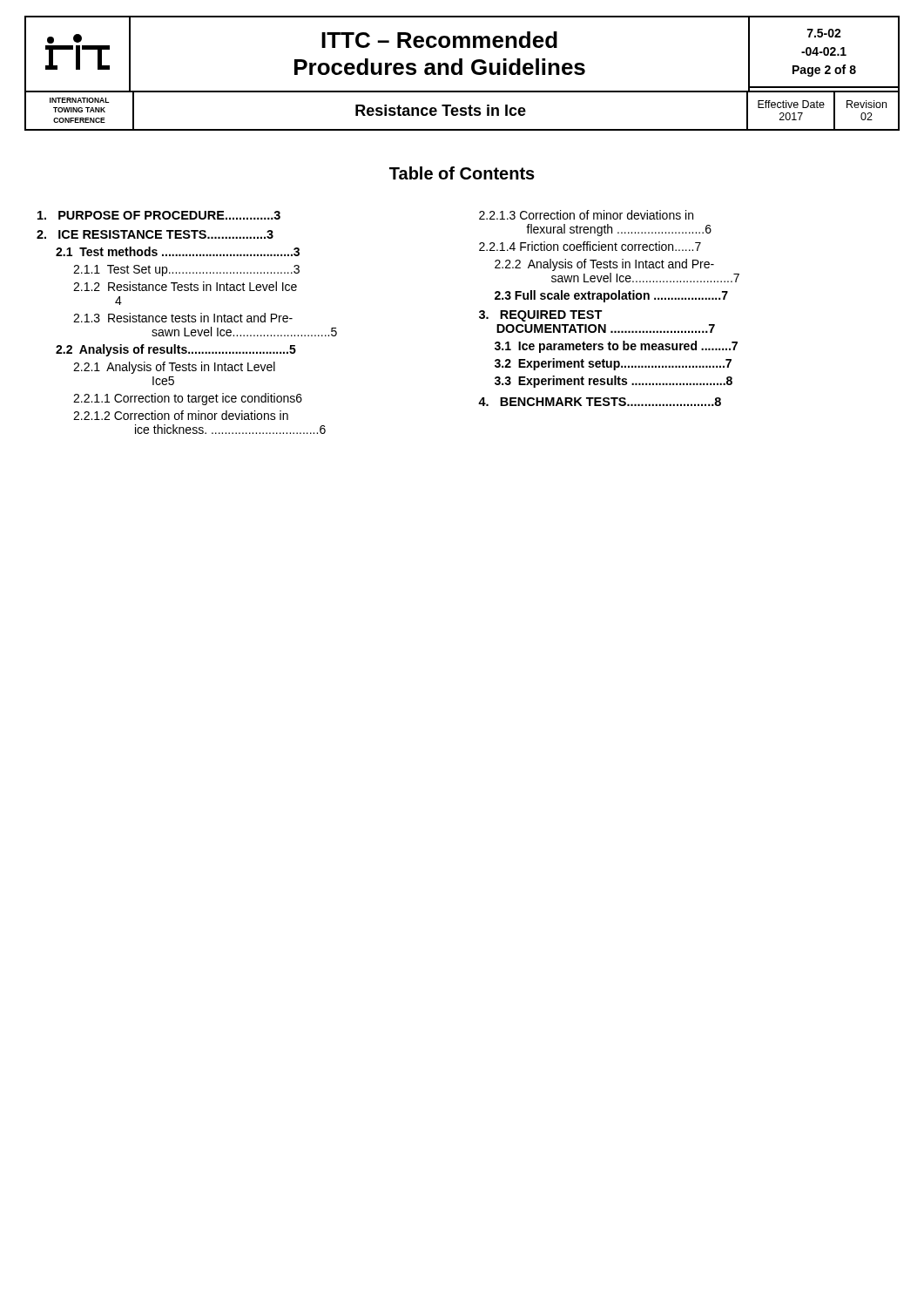This screenshot has height=1307, width=924.
Task: Locate the list item that reads "2.2.1.2 Correction of minor deviations in ice"
Action: [200, 423]
